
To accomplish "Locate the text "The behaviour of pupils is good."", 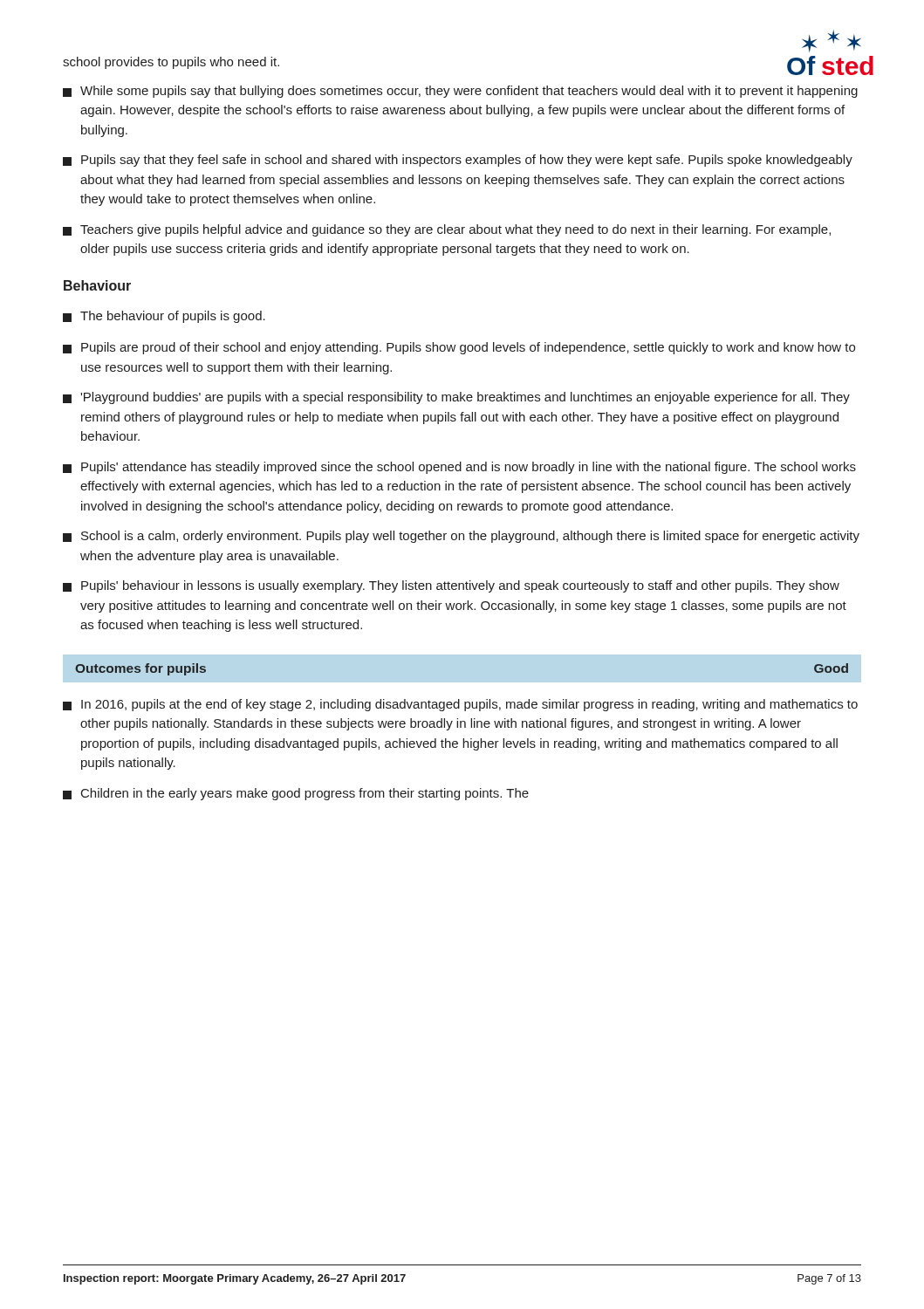I will pyautogui.click(x=164, y=317).
